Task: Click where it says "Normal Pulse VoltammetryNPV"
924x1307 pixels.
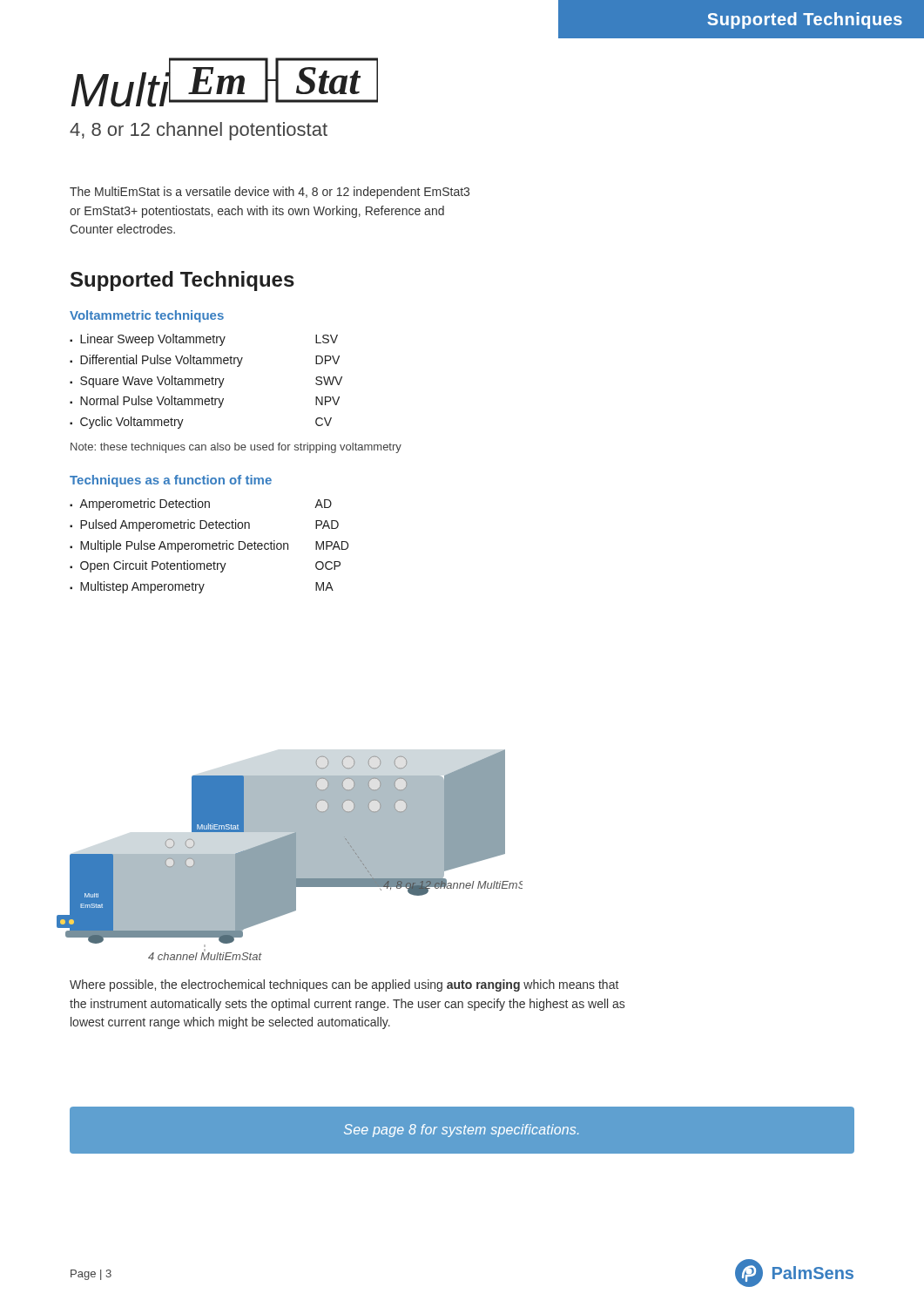Action: click(x=210, y=402)
